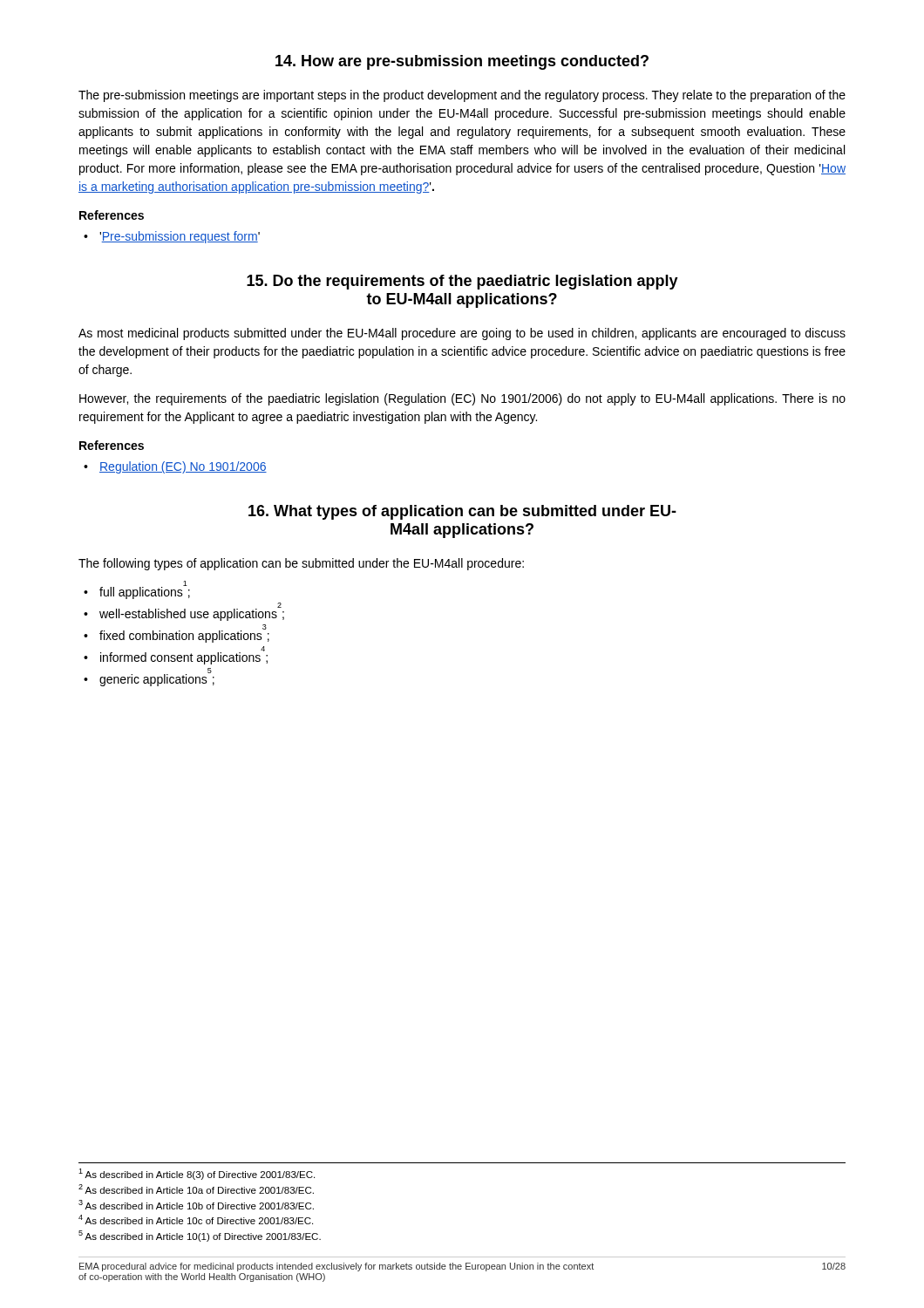Select the passage starting "well-established use applications2;"
The width and height of the screenshot is (924, 1308).
coord(192,613)
